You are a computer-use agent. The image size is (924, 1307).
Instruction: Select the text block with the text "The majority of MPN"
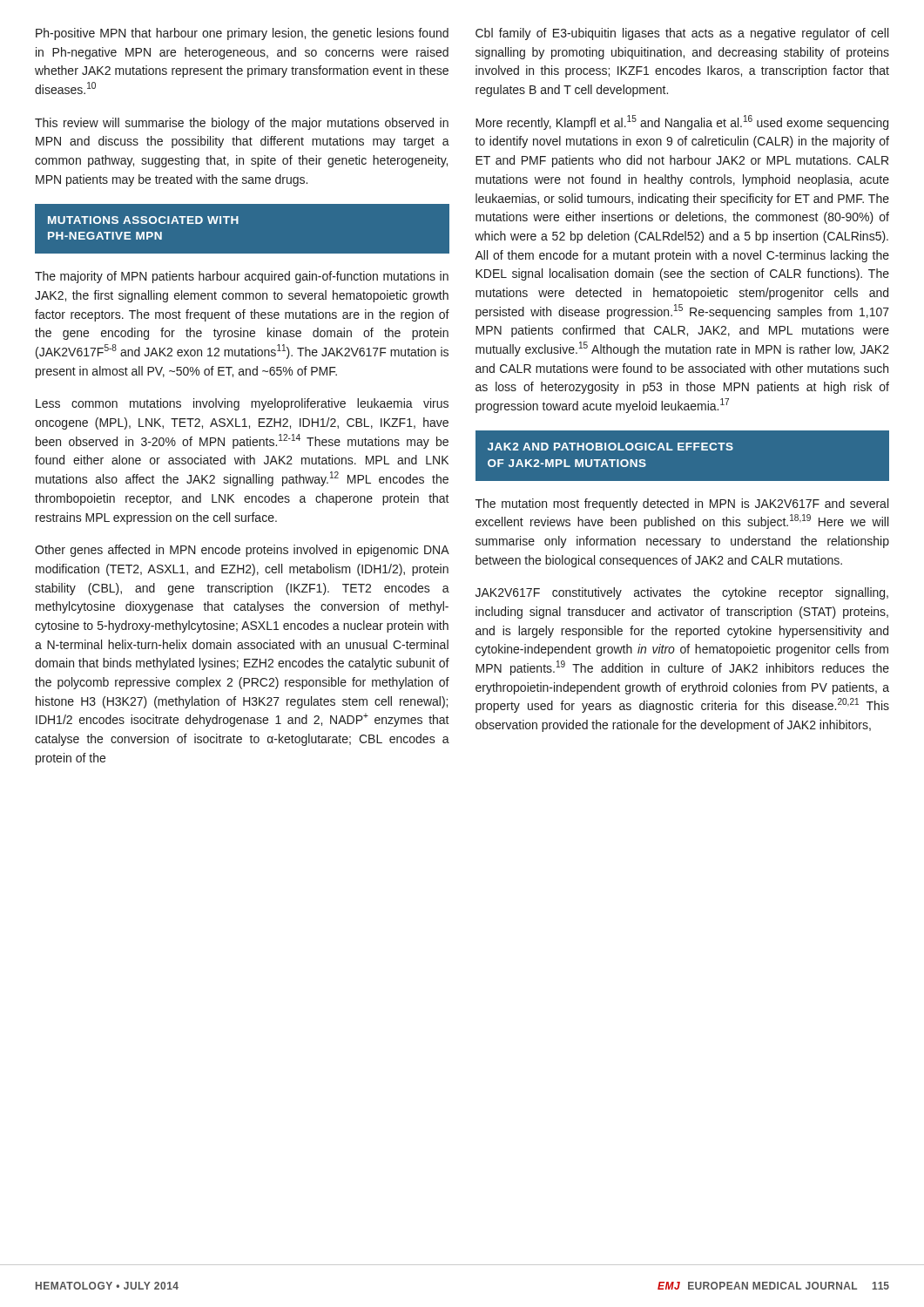tap(242, 324)
